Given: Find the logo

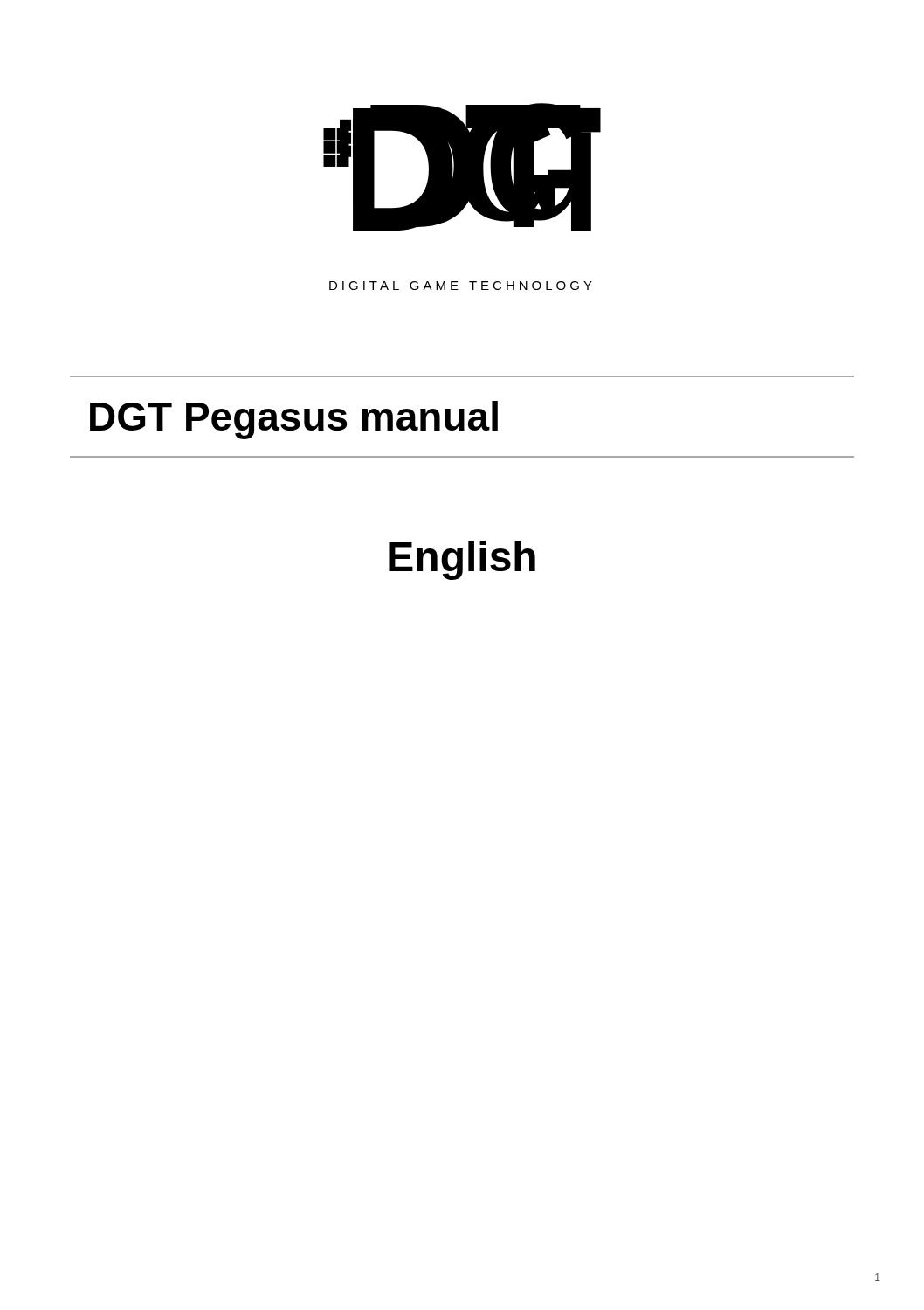Looking at the screenshot, I should pos(462,171).
